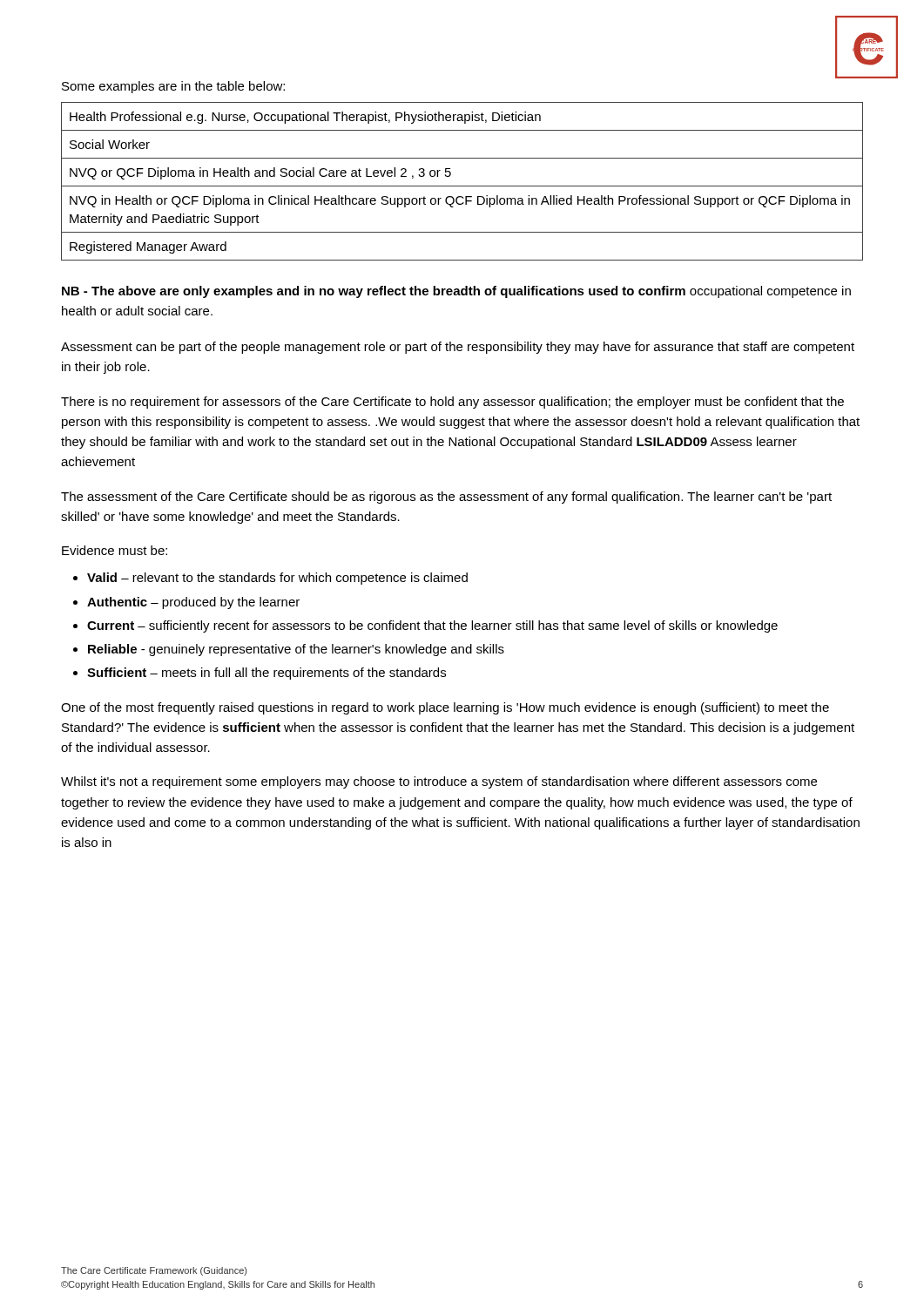Where is the passage that starts "Whilst it's not a requirement"?

point(461,812)
